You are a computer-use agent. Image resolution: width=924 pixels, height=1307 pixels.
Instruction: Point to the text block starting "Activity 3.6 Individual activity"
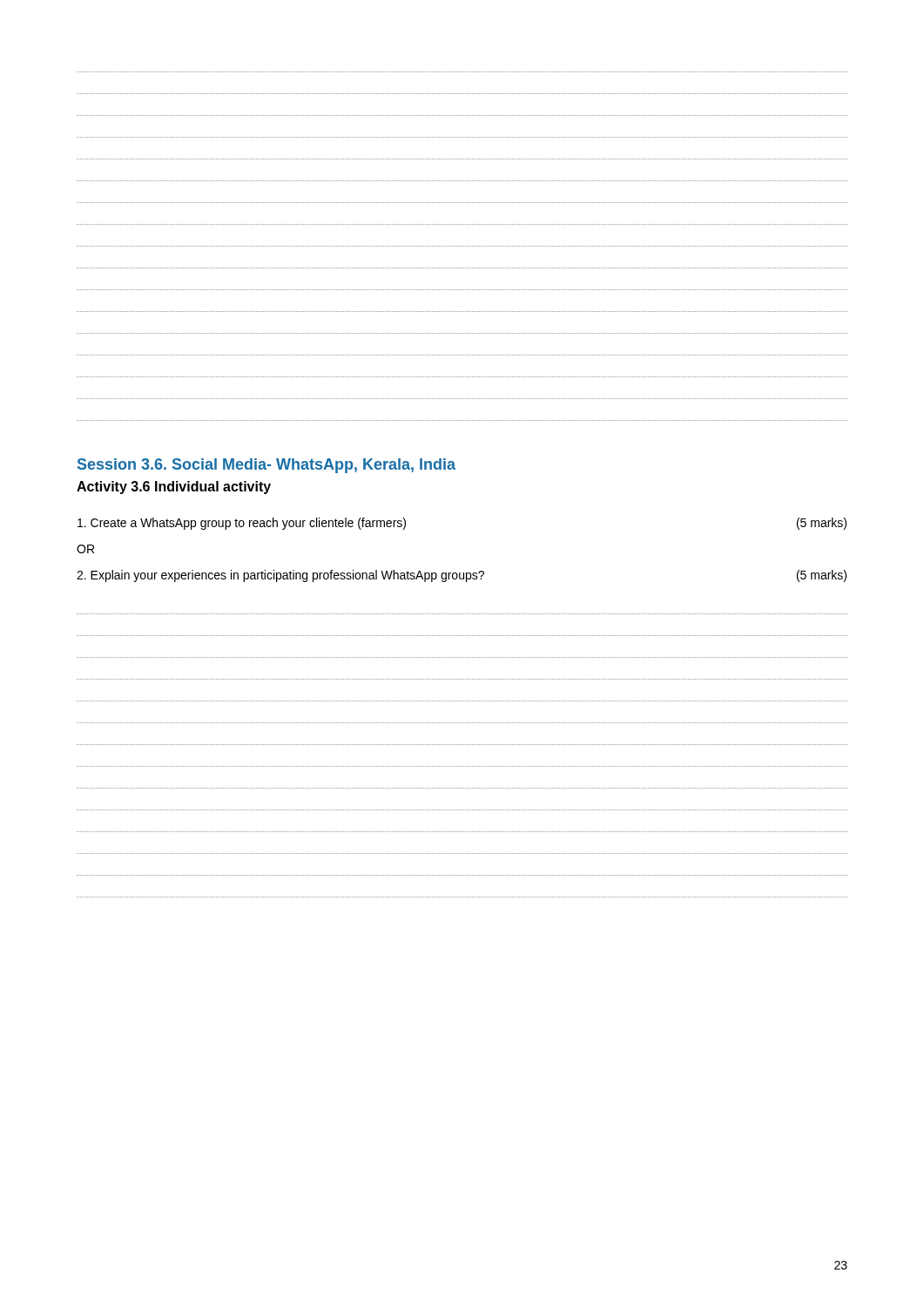pyautogui.click(x=174, y=487)
